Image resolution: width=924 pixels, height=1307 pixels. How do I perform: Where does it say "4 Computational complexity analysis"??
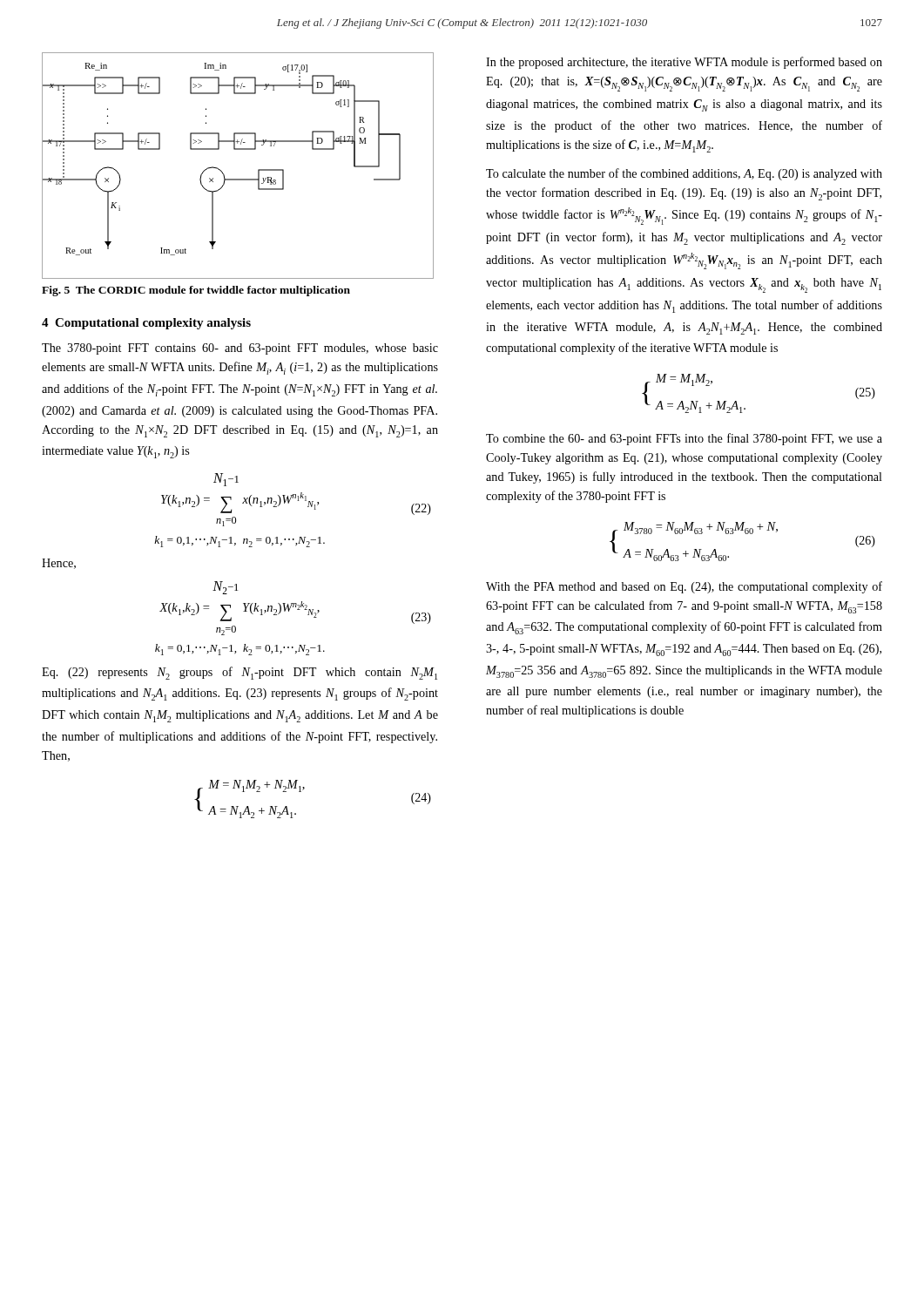[146, 322]
